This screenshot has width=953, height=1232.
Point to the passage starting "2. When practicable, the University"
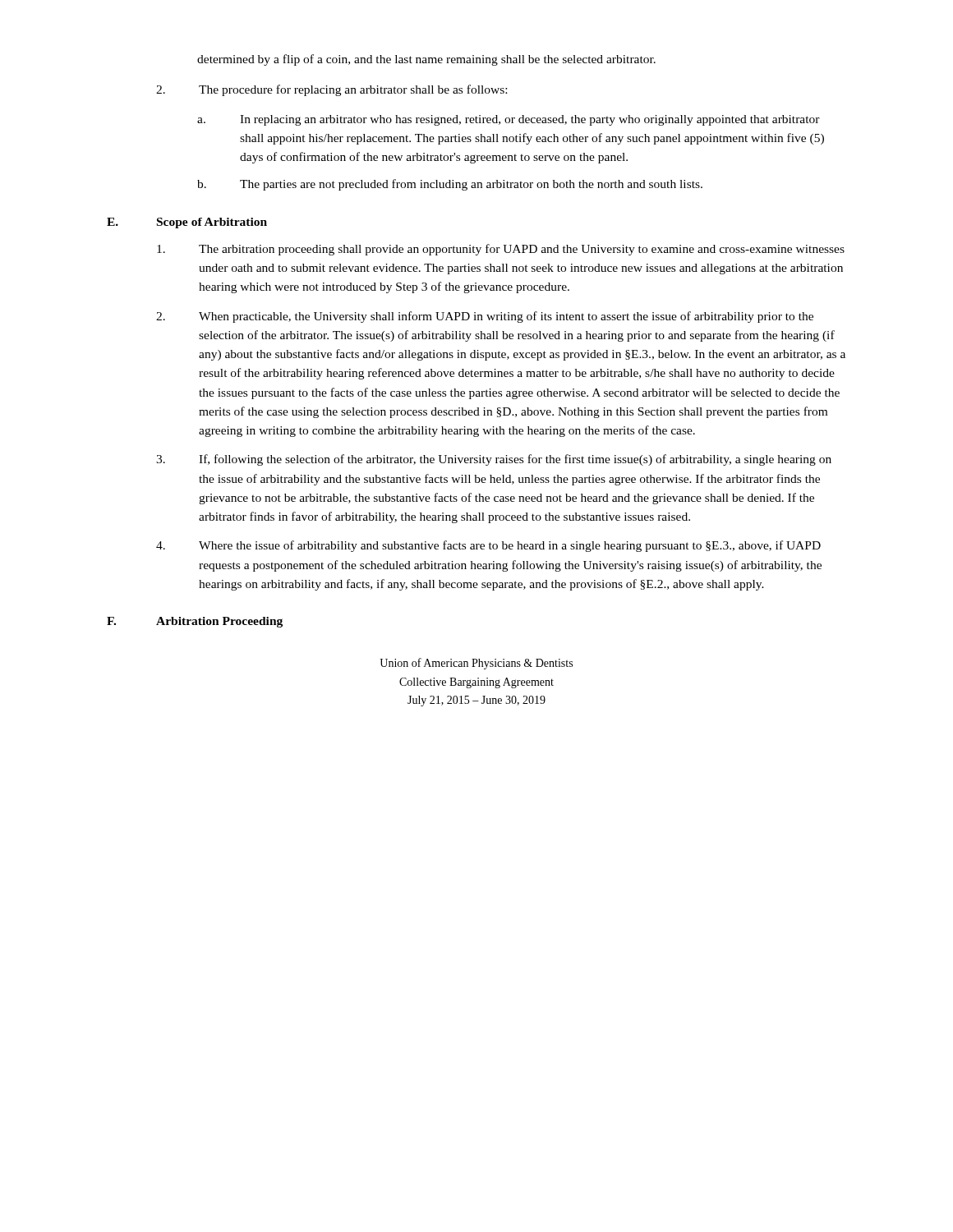(x=501, y=373)
